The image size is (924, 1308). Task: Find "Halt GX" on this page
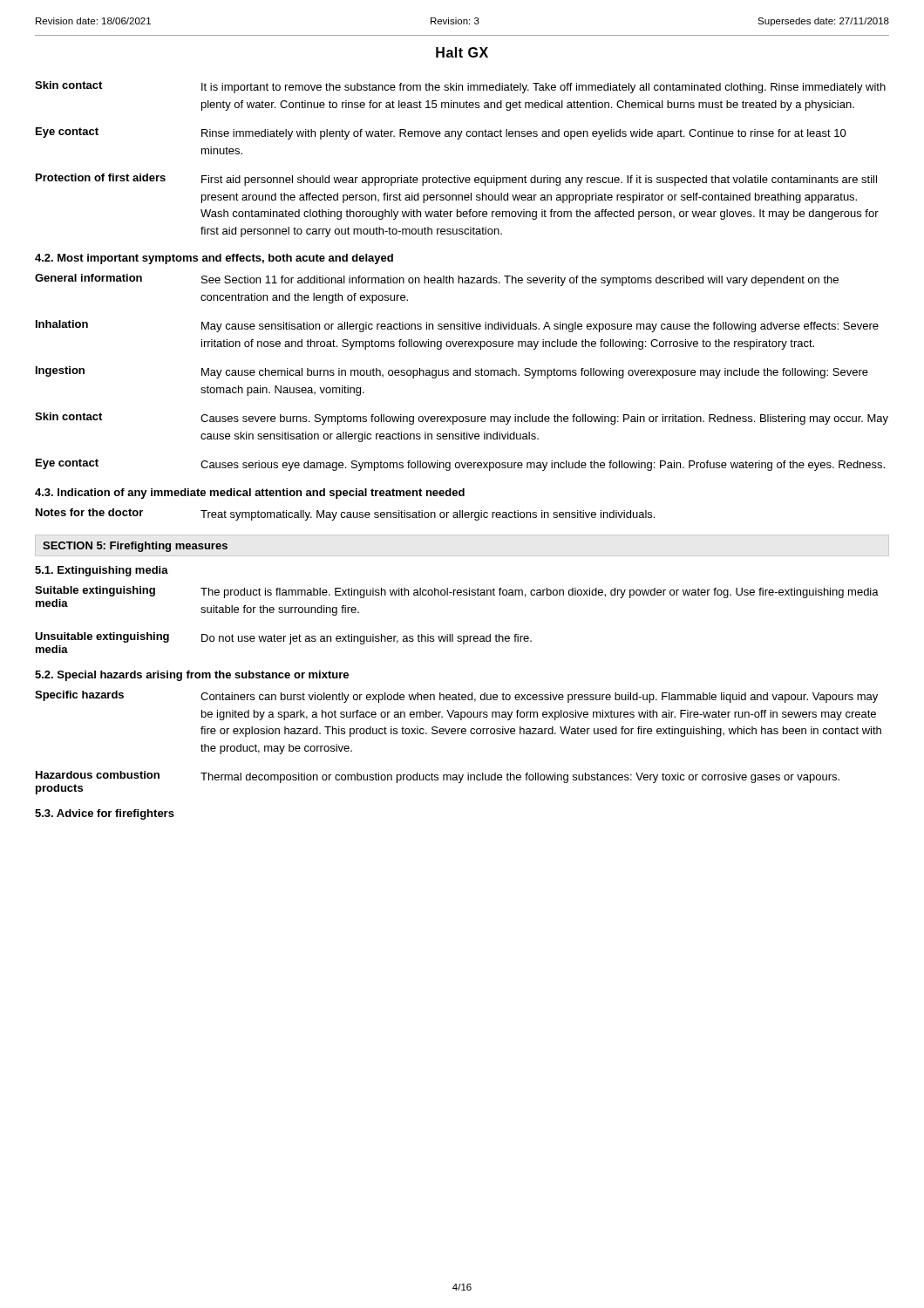(x=462, y=53)
